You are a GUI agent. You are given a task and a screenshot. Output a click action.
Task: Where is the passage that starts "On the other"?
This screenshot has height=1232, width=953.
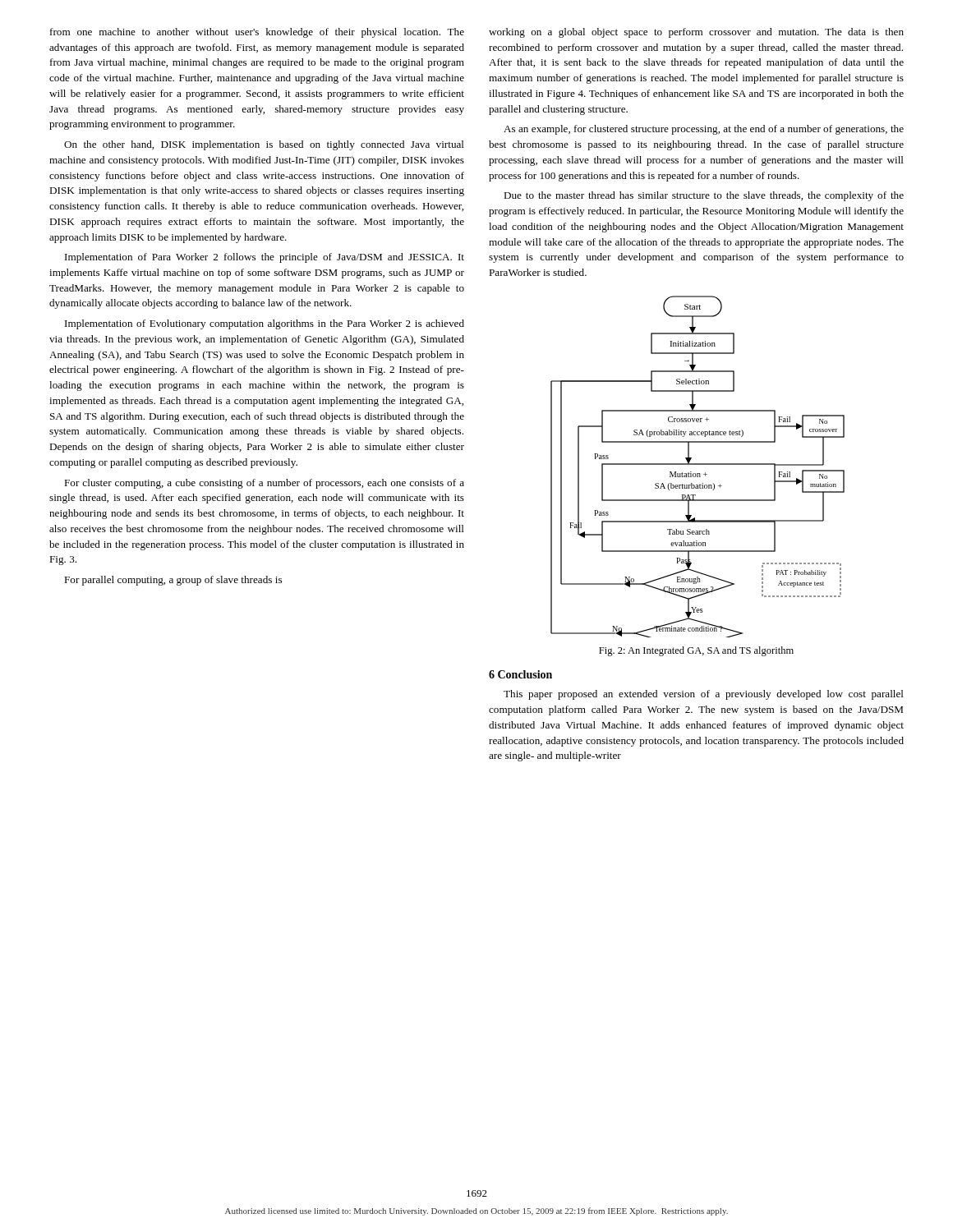click(x=257, y=191)
